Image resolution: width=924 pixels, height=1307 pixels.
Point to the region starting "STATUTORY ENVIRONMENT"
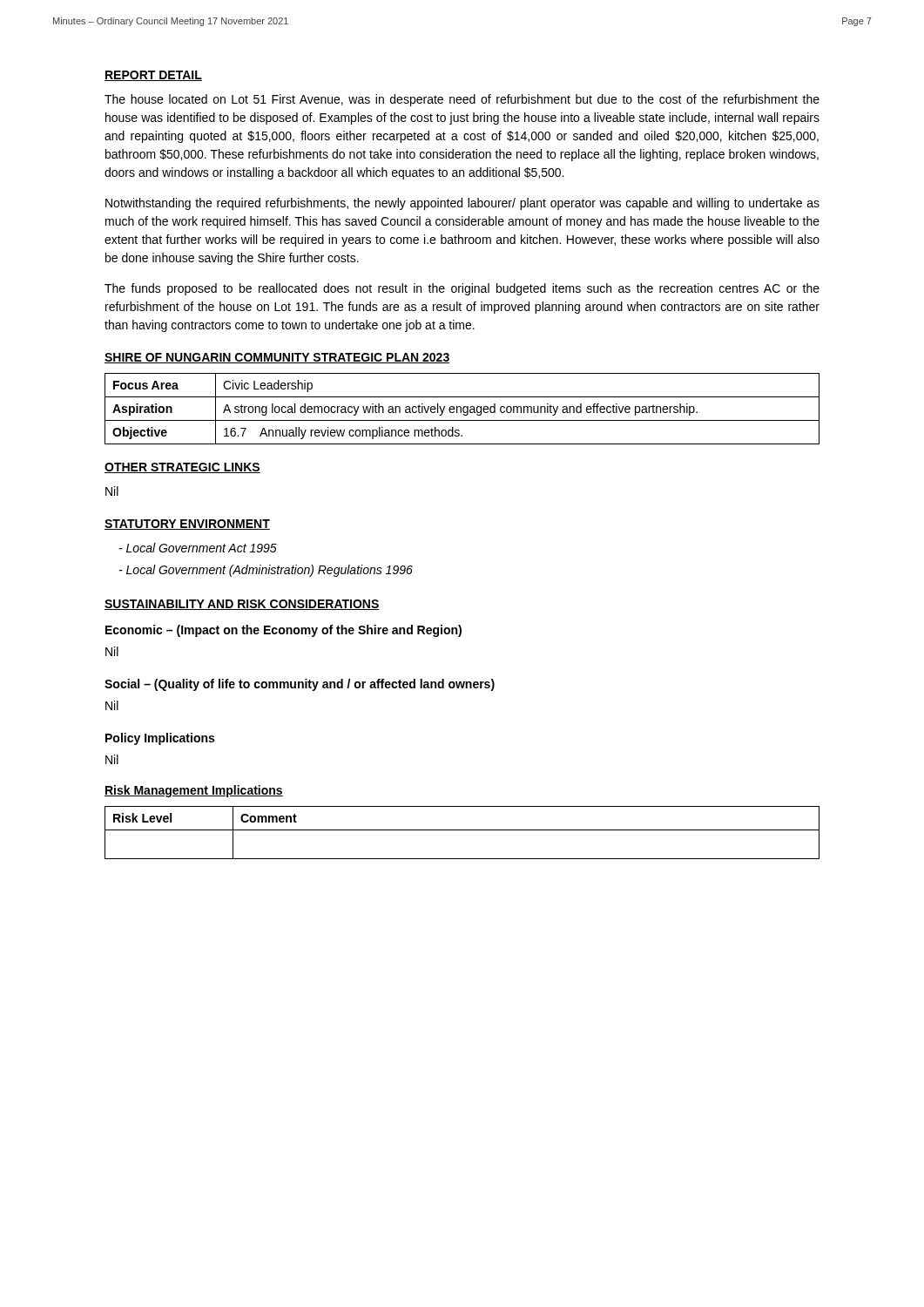tap(187, 524)
